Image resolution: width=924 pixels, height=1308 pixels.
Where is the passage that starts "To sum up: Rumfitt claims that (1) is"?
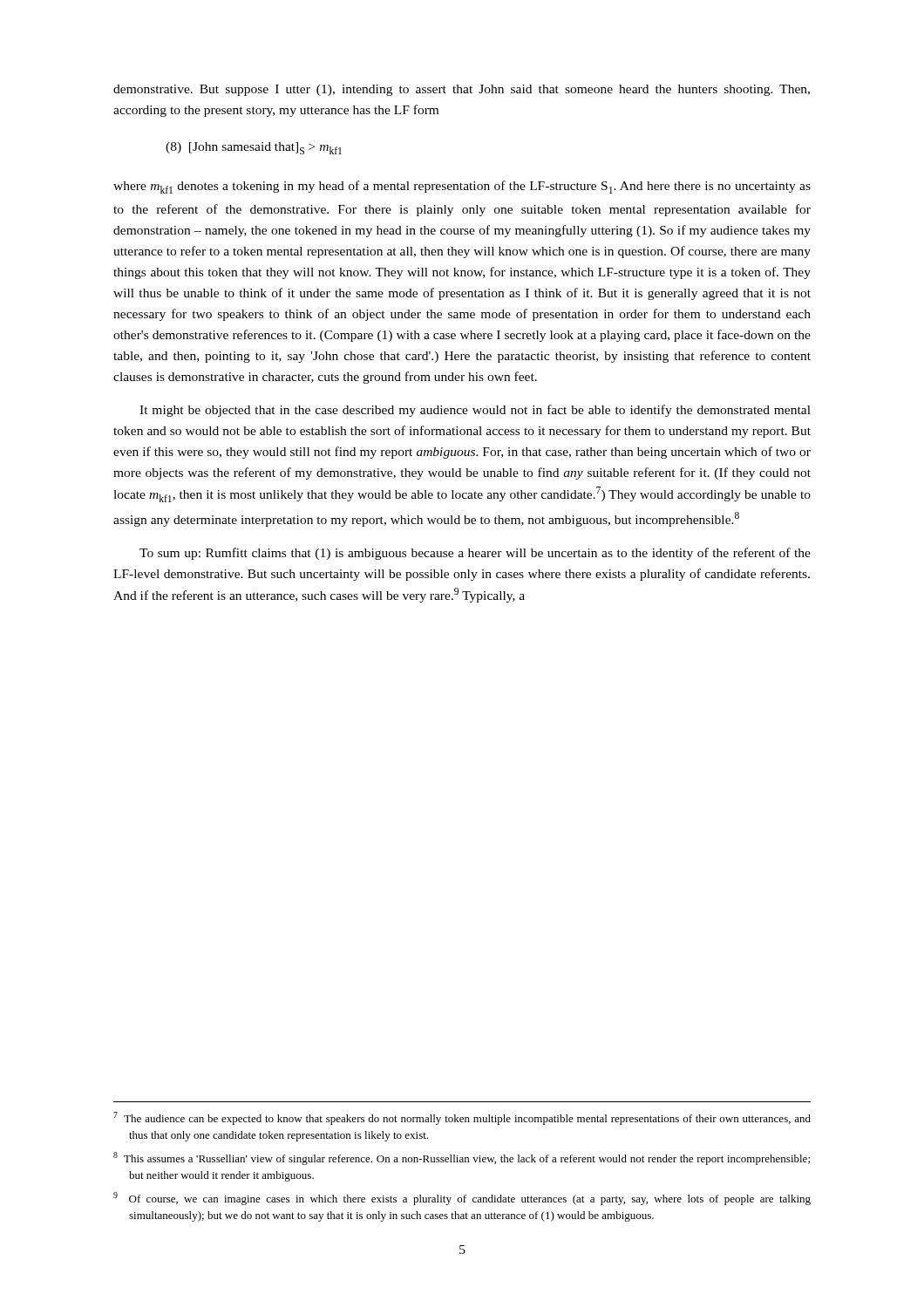point(462,574)
